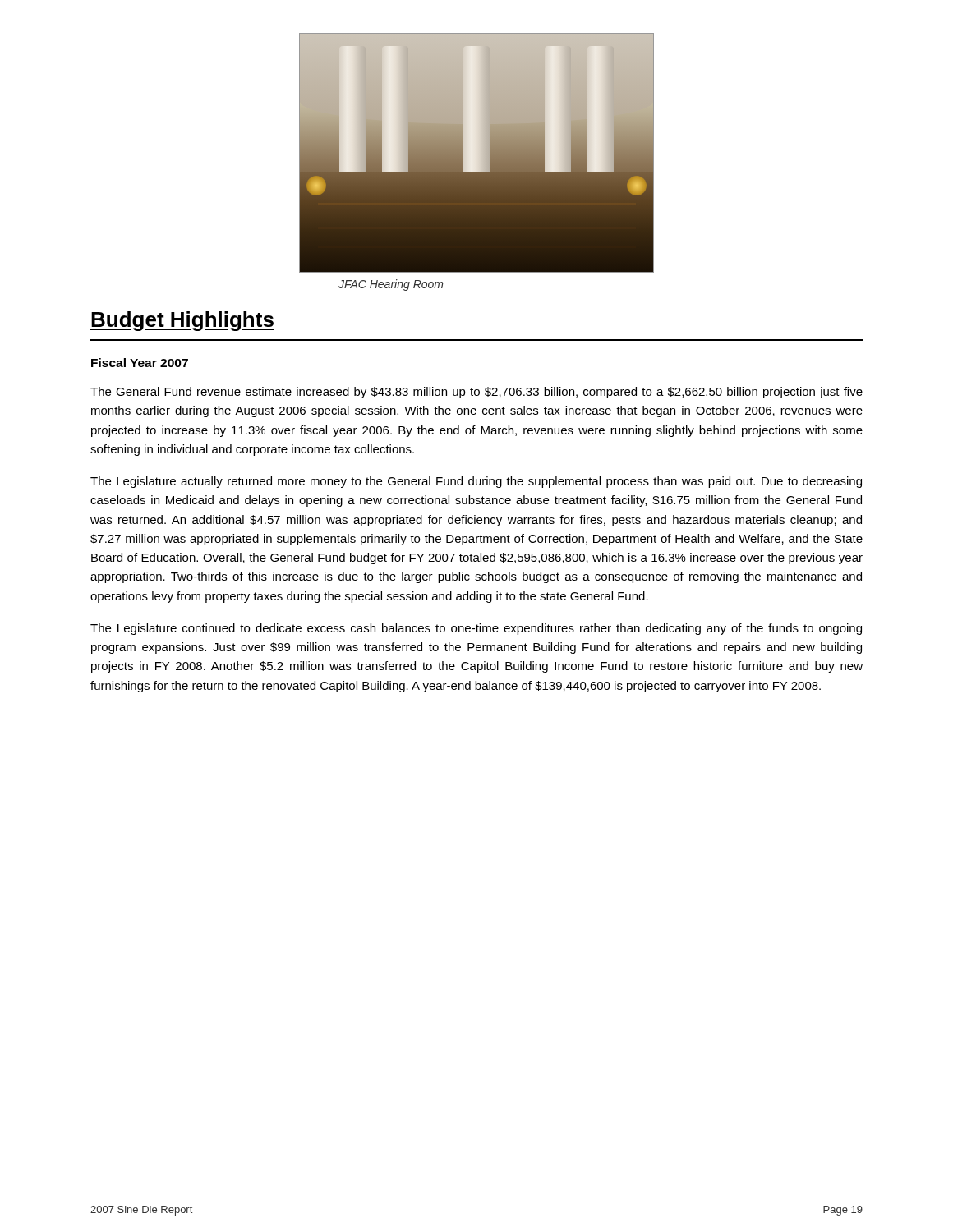Click on the title that reads "Budget Highlights"
This screenshot has height=1232, width=953.
pos(182,321)
